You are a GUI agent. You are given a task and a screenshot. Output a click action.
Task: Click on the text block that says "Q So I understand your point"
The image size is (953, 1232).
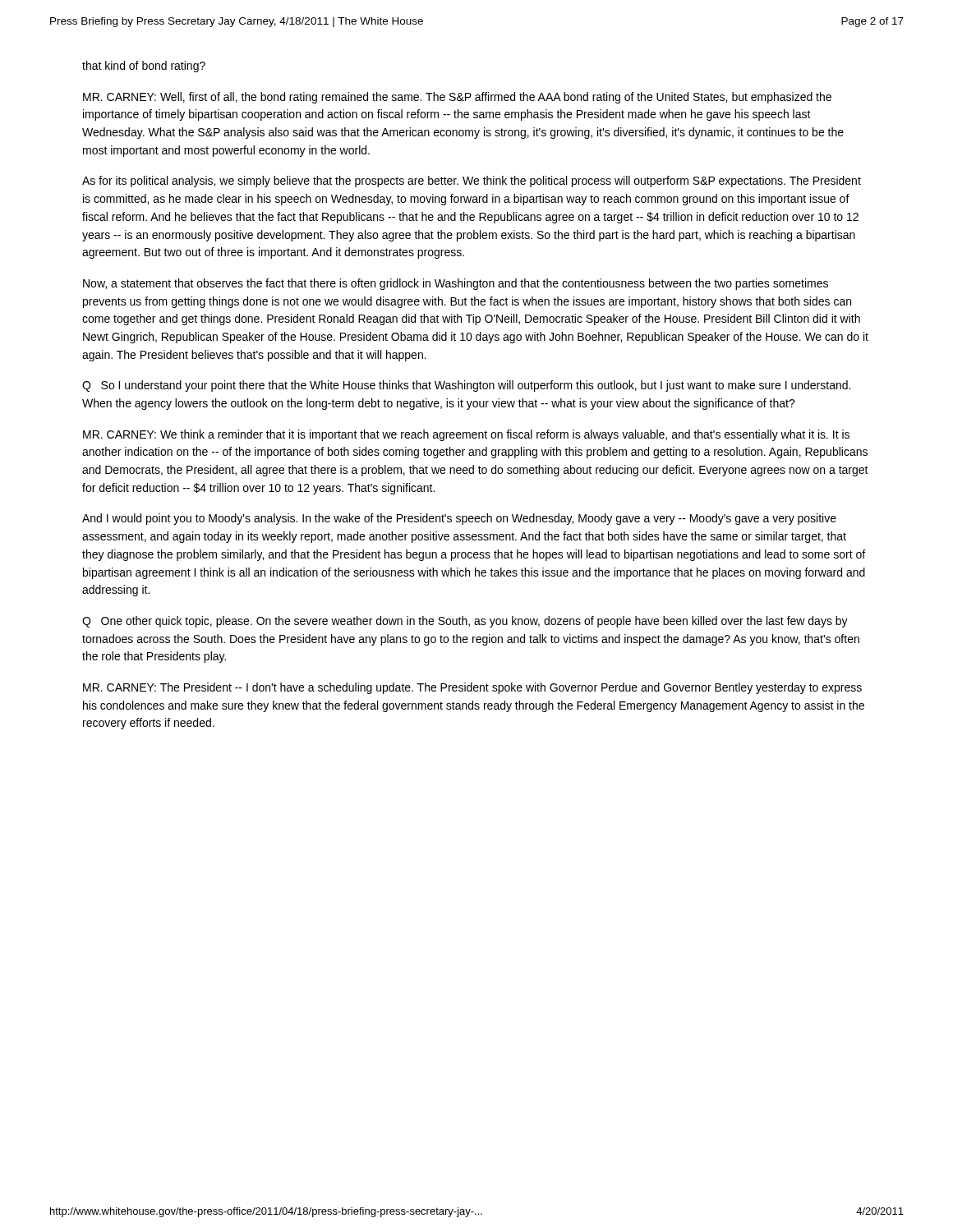point(467,394)
